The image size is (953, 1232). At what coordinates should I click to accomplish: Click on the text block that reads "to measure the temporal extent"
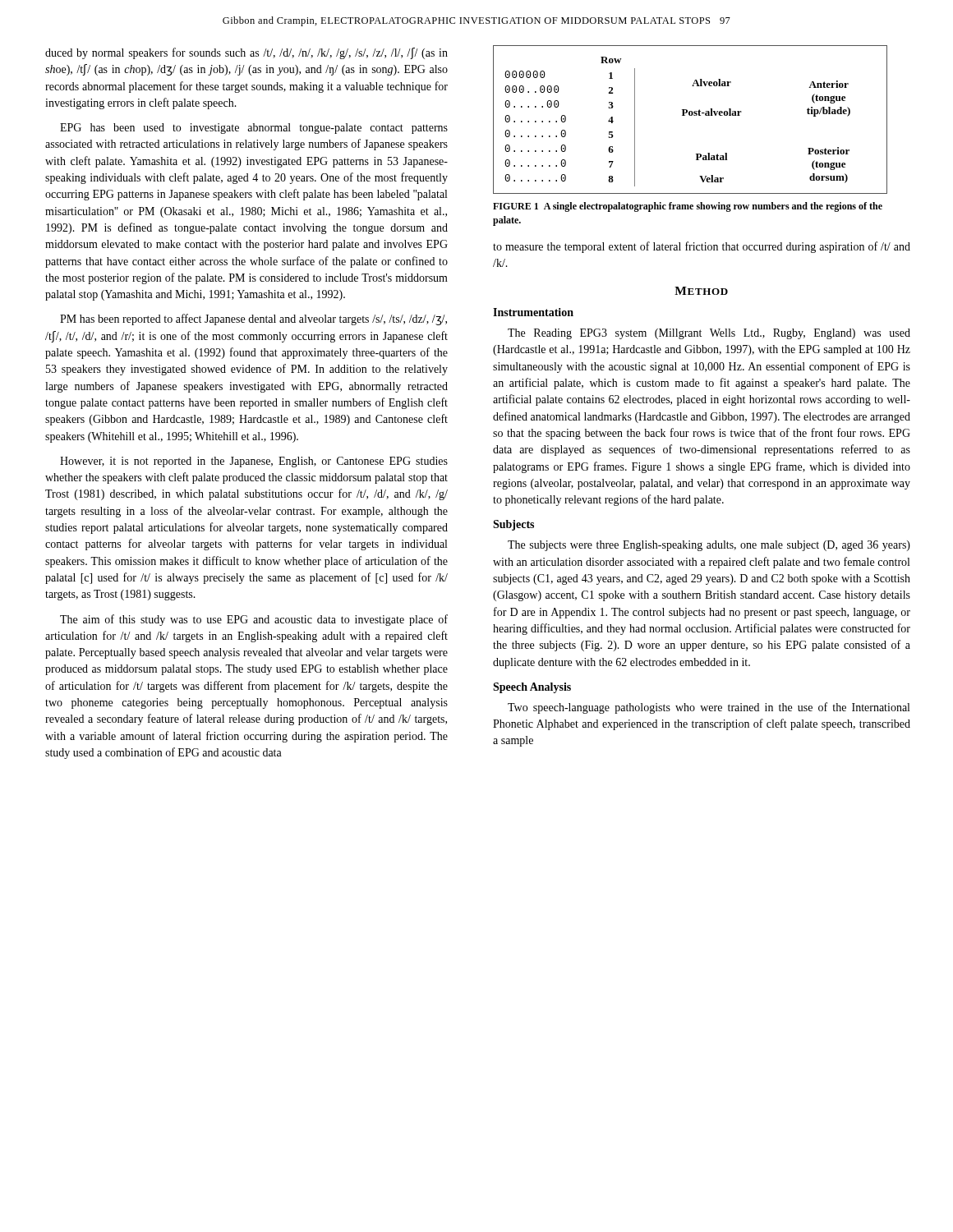(702, 255)
